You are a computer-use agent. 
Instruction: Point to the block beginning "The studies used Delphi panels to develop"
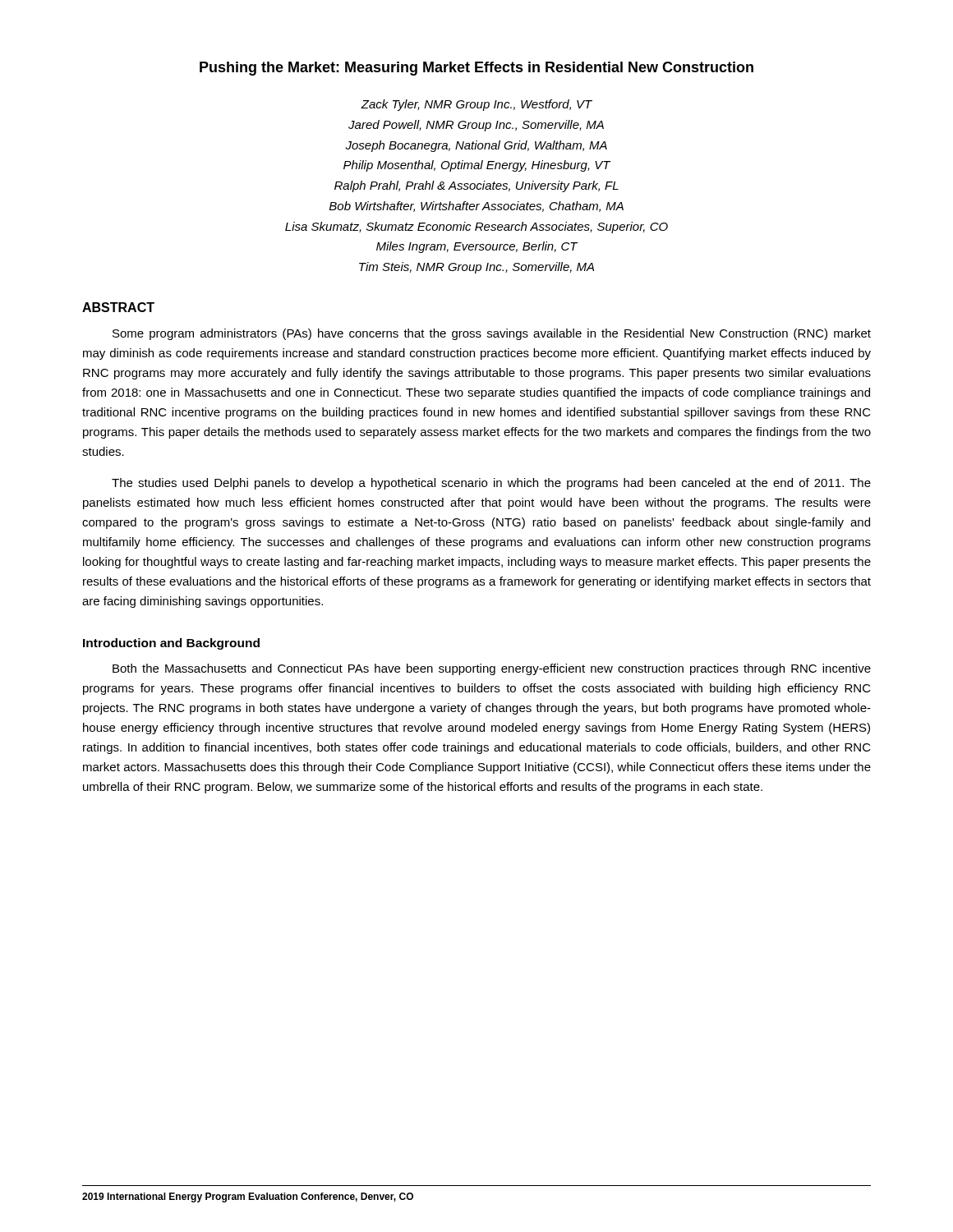tap(476, 542)
